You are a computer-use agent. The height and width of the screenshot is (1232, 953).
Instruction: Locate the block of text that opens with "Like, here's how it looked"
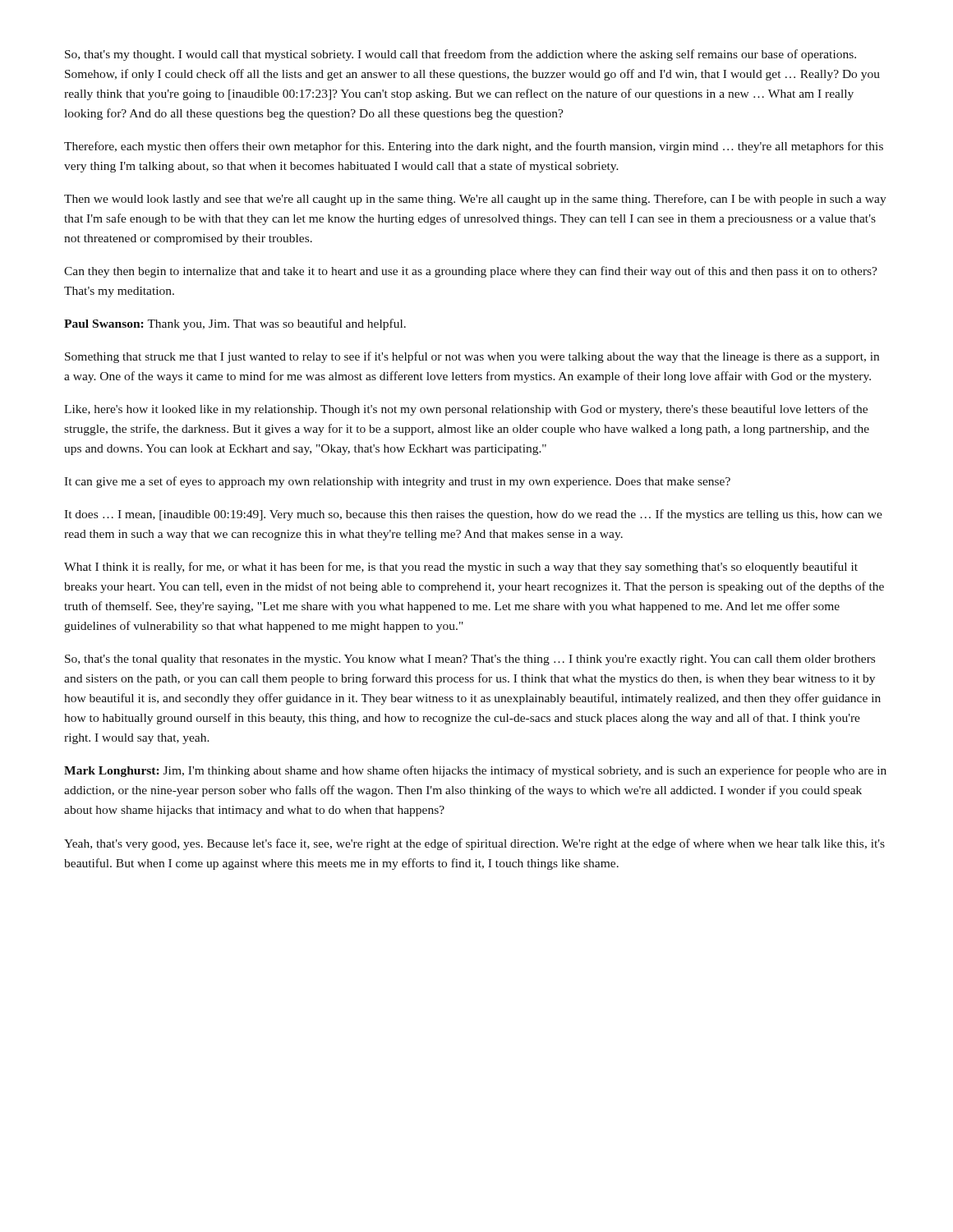pos(467,428)
